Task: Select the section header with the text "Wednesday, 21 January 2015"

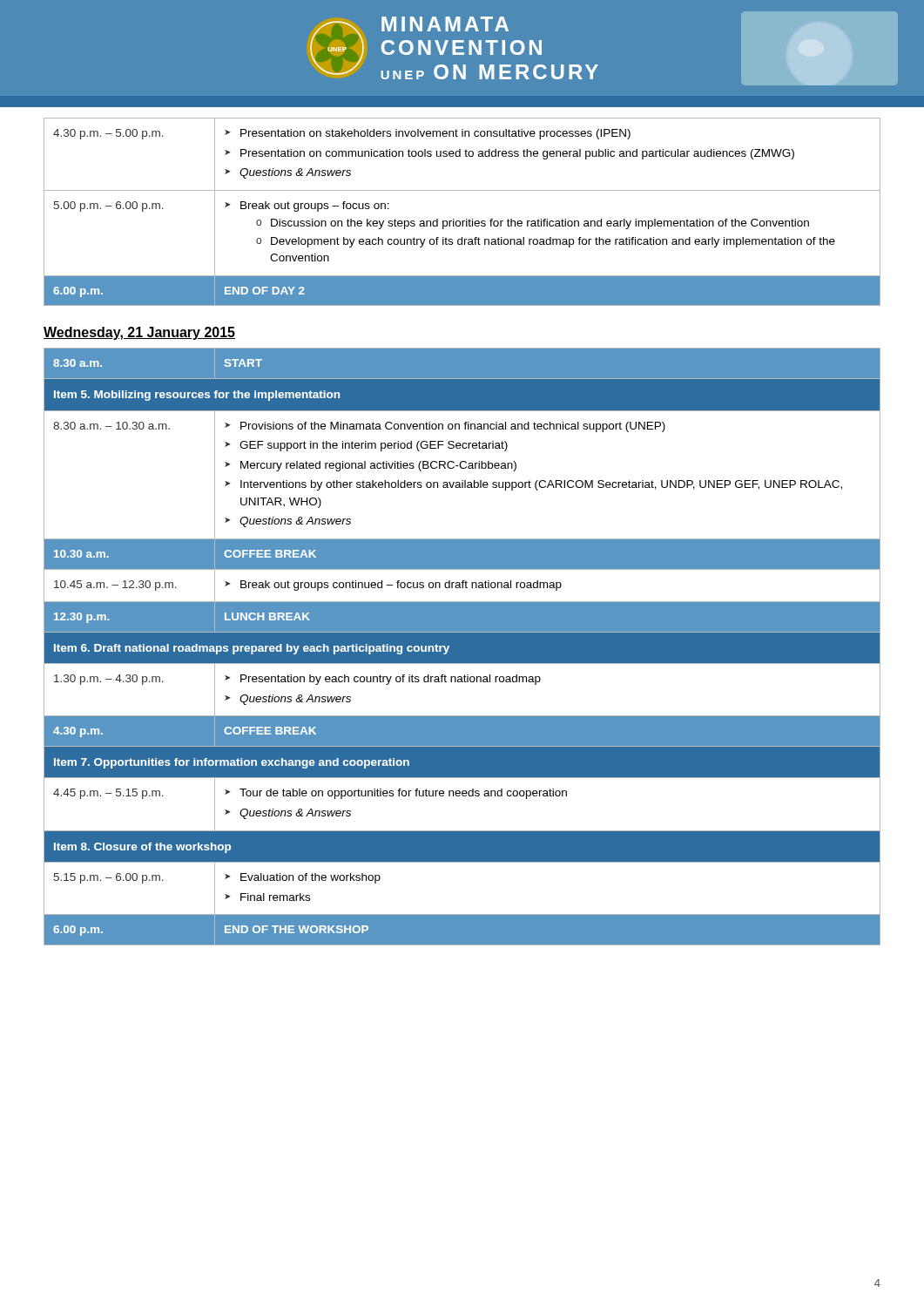Action: tap(139, 333)
